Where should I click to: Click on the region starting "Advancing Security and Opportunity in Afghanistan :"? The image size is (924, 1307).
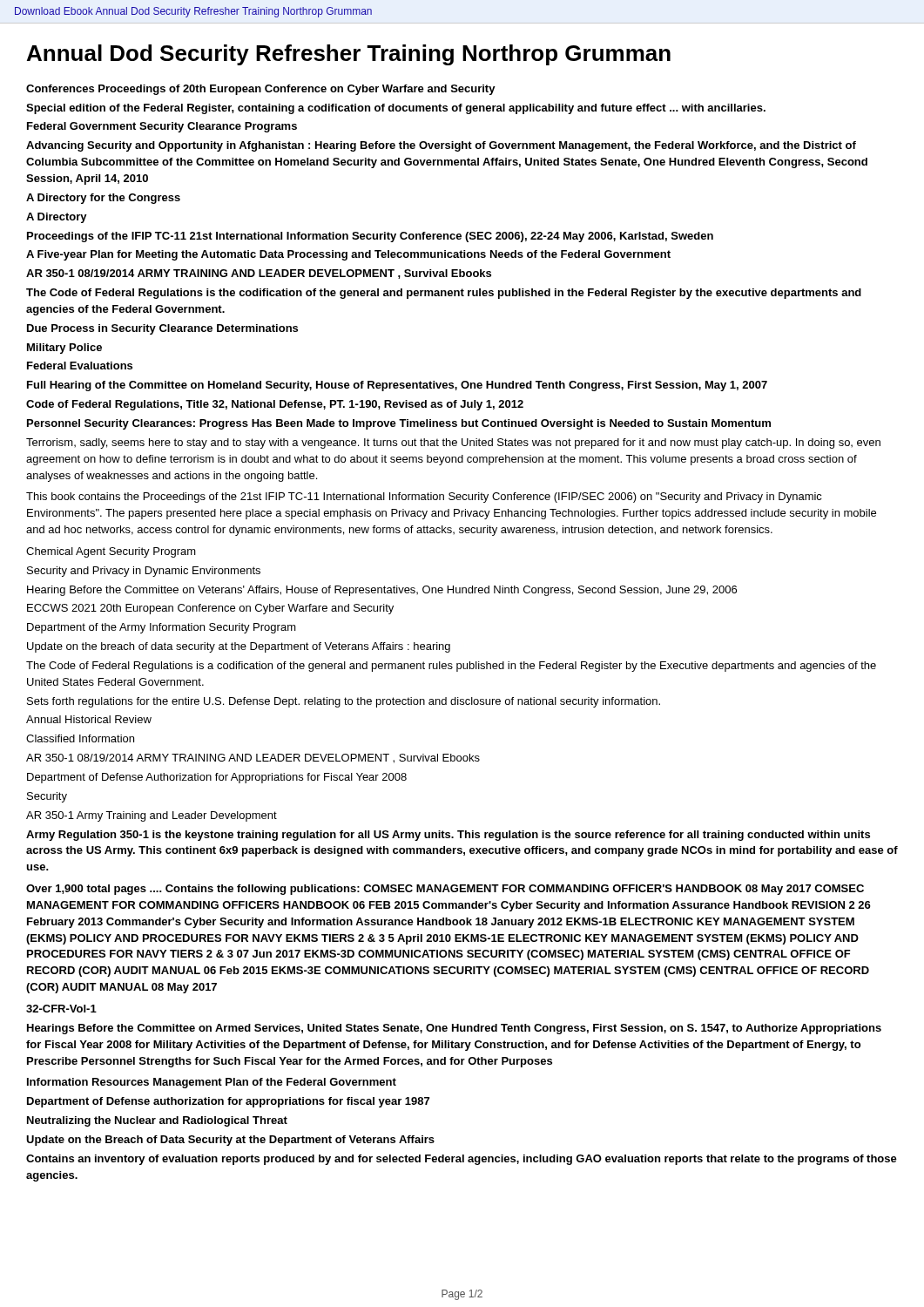click(x=447, y=162)
